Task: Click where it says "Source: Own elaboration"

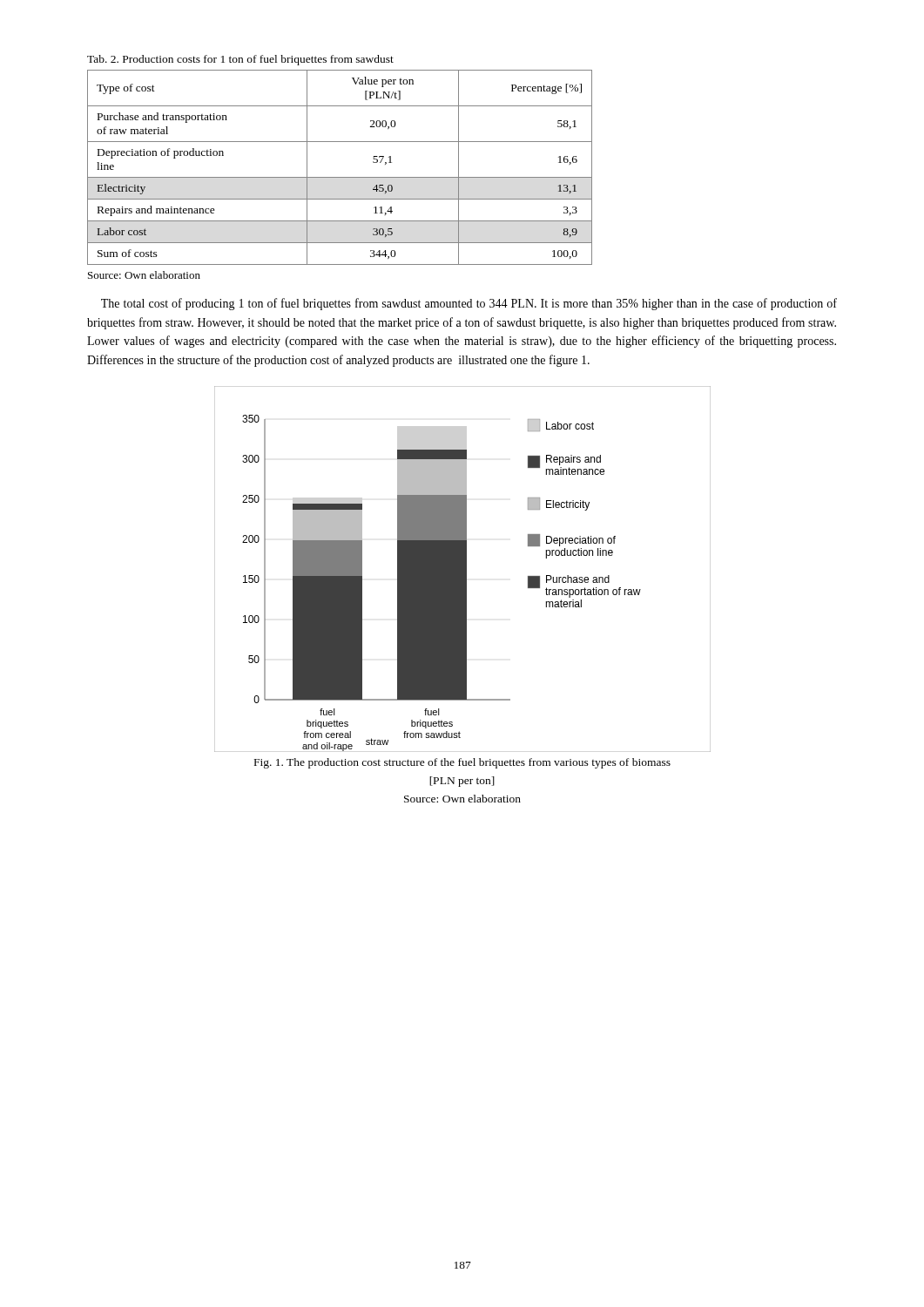Action: click(x=144, y=275)
